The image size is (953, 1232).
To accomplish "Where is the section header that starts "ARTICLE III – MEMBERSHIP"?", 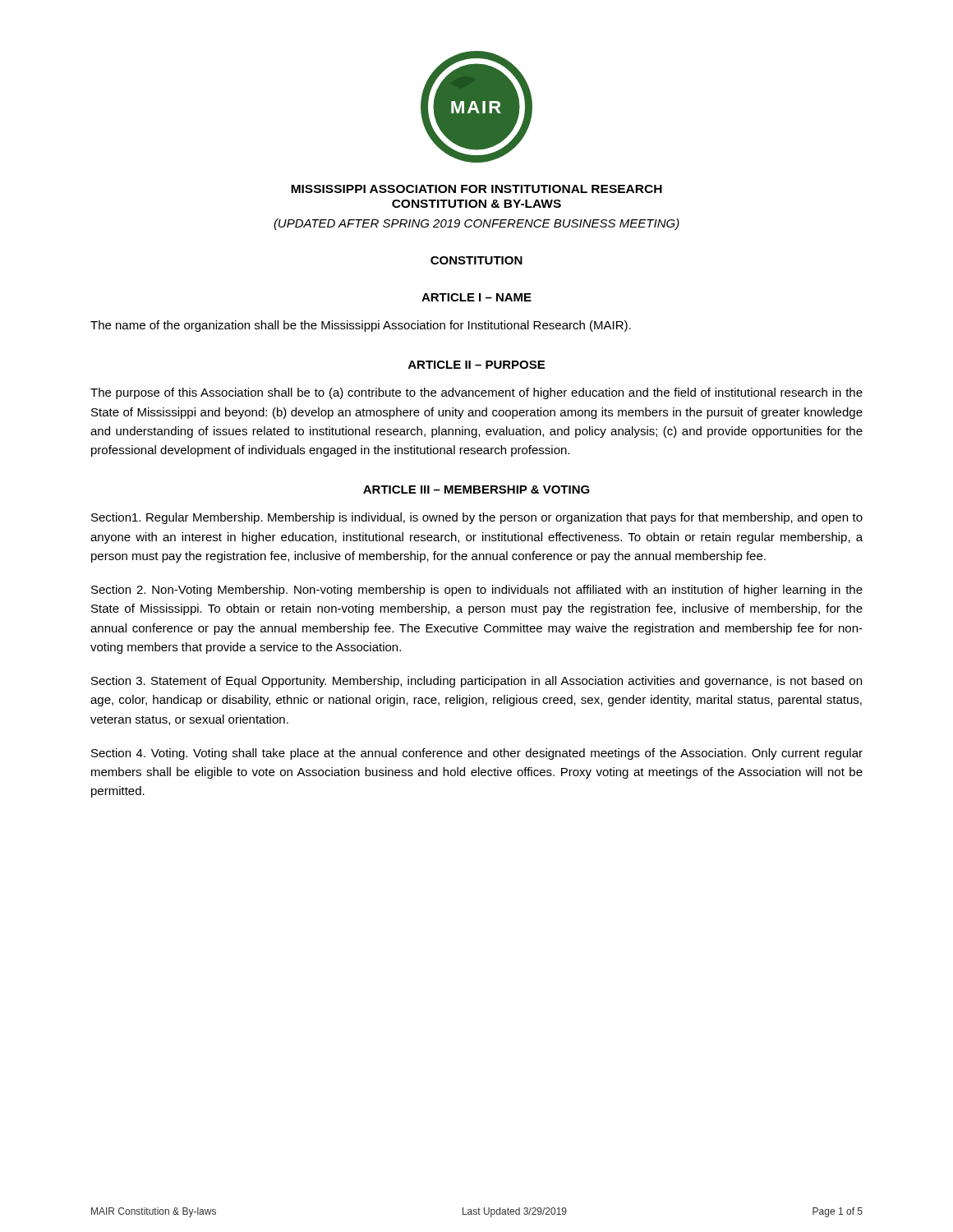I will point(476,489).
